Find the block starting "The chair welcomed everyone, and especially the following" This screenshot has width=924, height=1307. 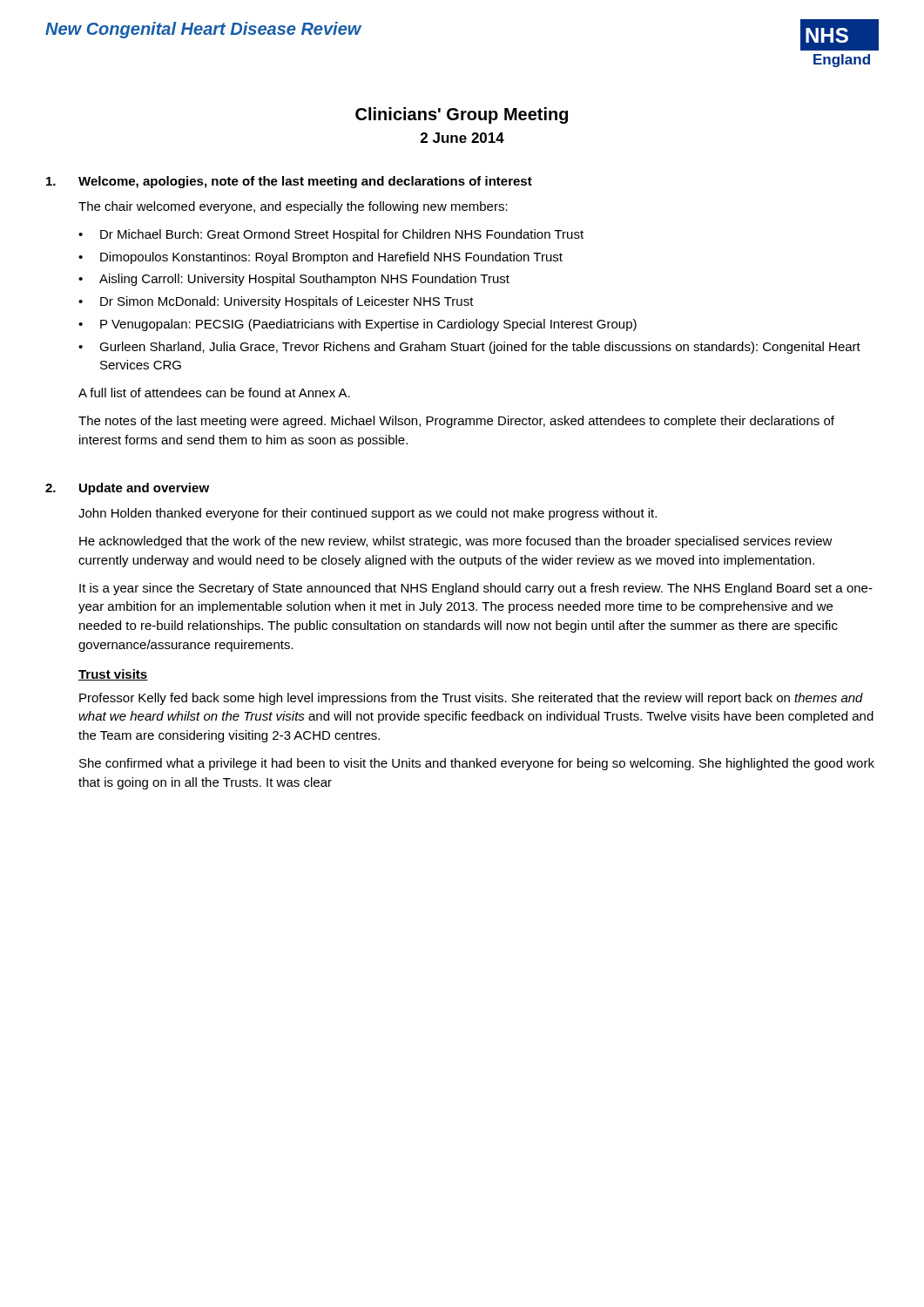[x=293, y=206]
